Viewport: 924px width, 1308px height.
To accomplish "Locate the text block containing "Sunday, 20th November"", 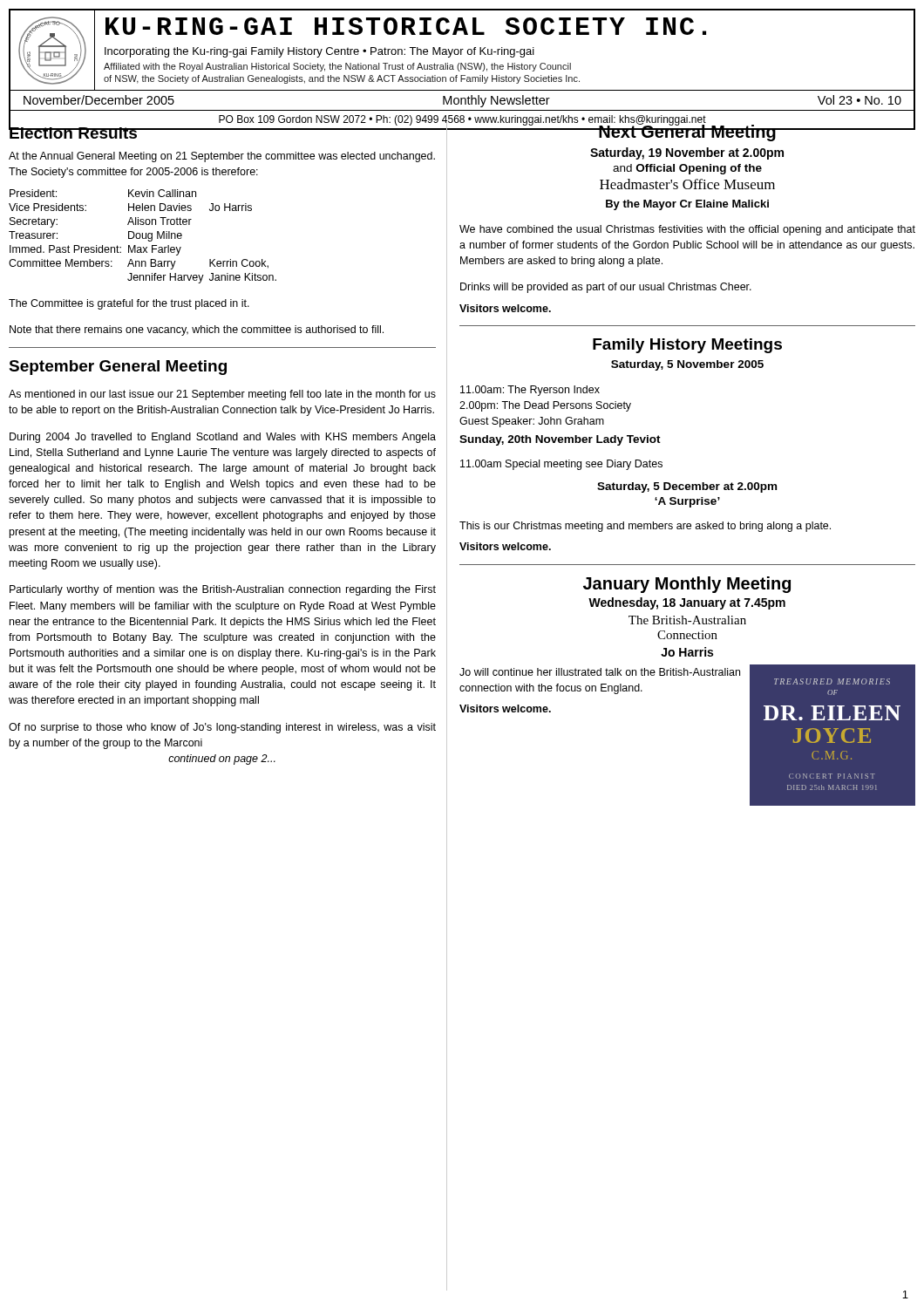I will (560, 440).
